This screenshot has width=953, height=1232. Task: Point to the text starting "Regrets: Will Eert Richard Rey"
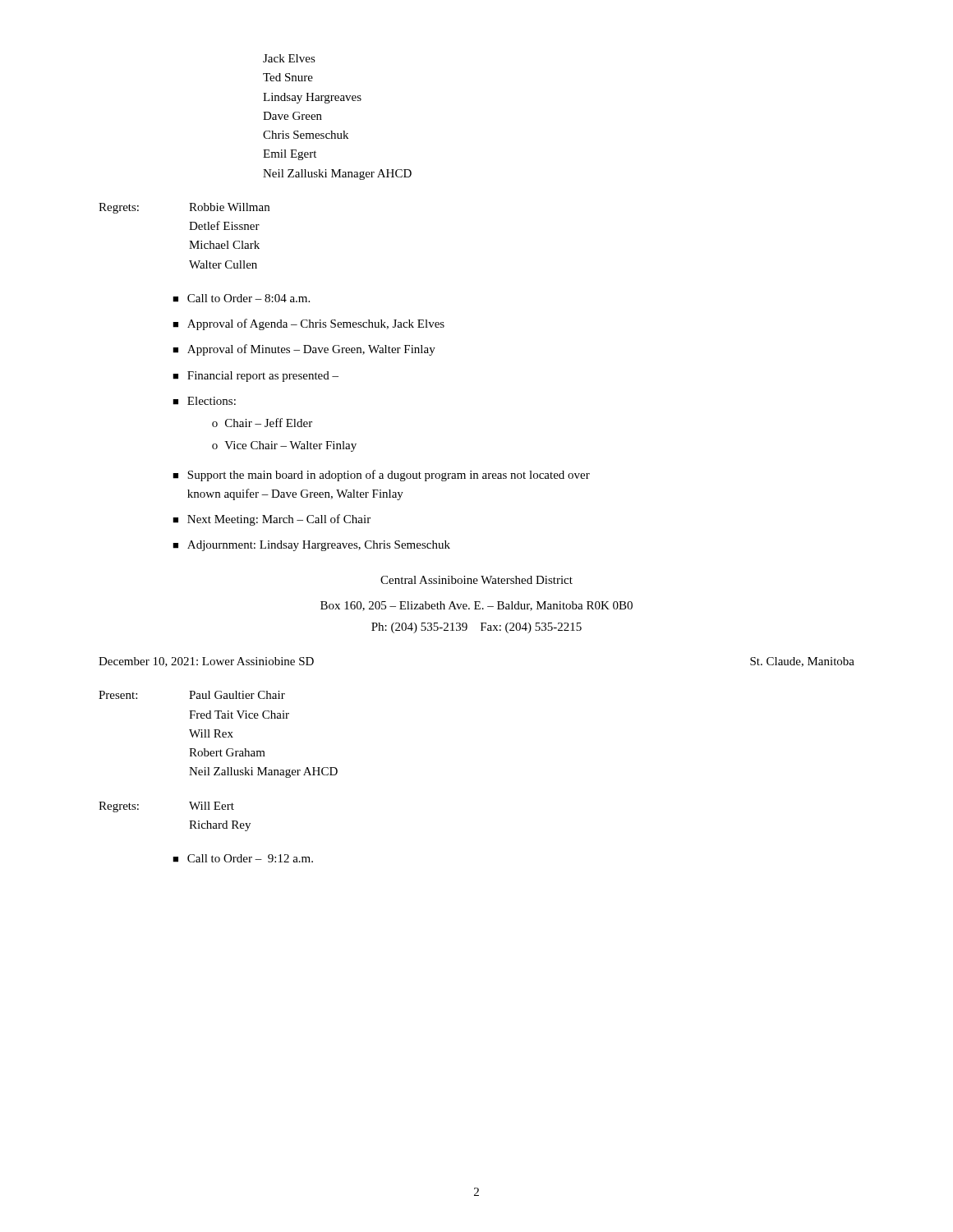(120, 807)
